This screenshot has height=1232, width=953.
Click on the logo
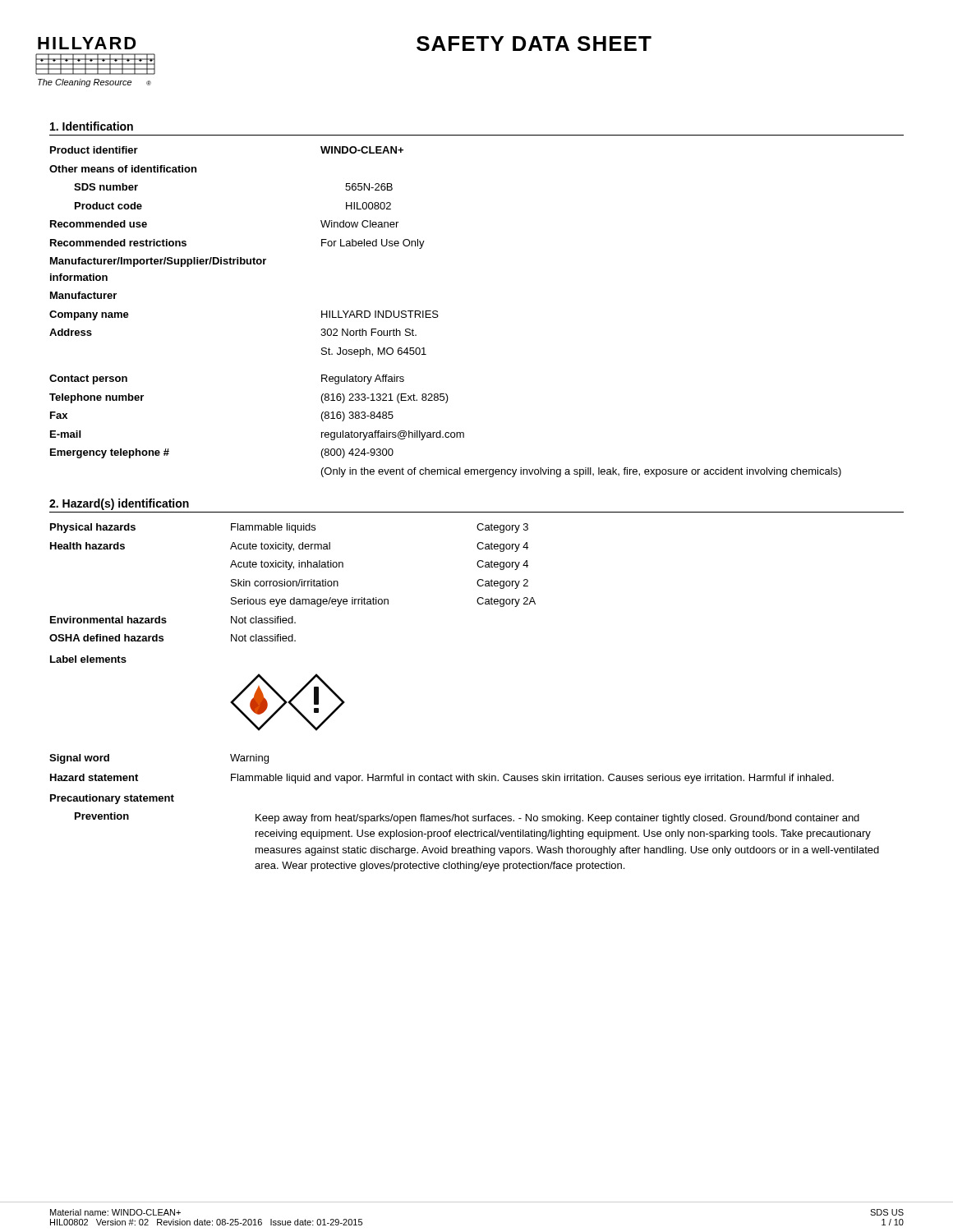coord(99,56)
